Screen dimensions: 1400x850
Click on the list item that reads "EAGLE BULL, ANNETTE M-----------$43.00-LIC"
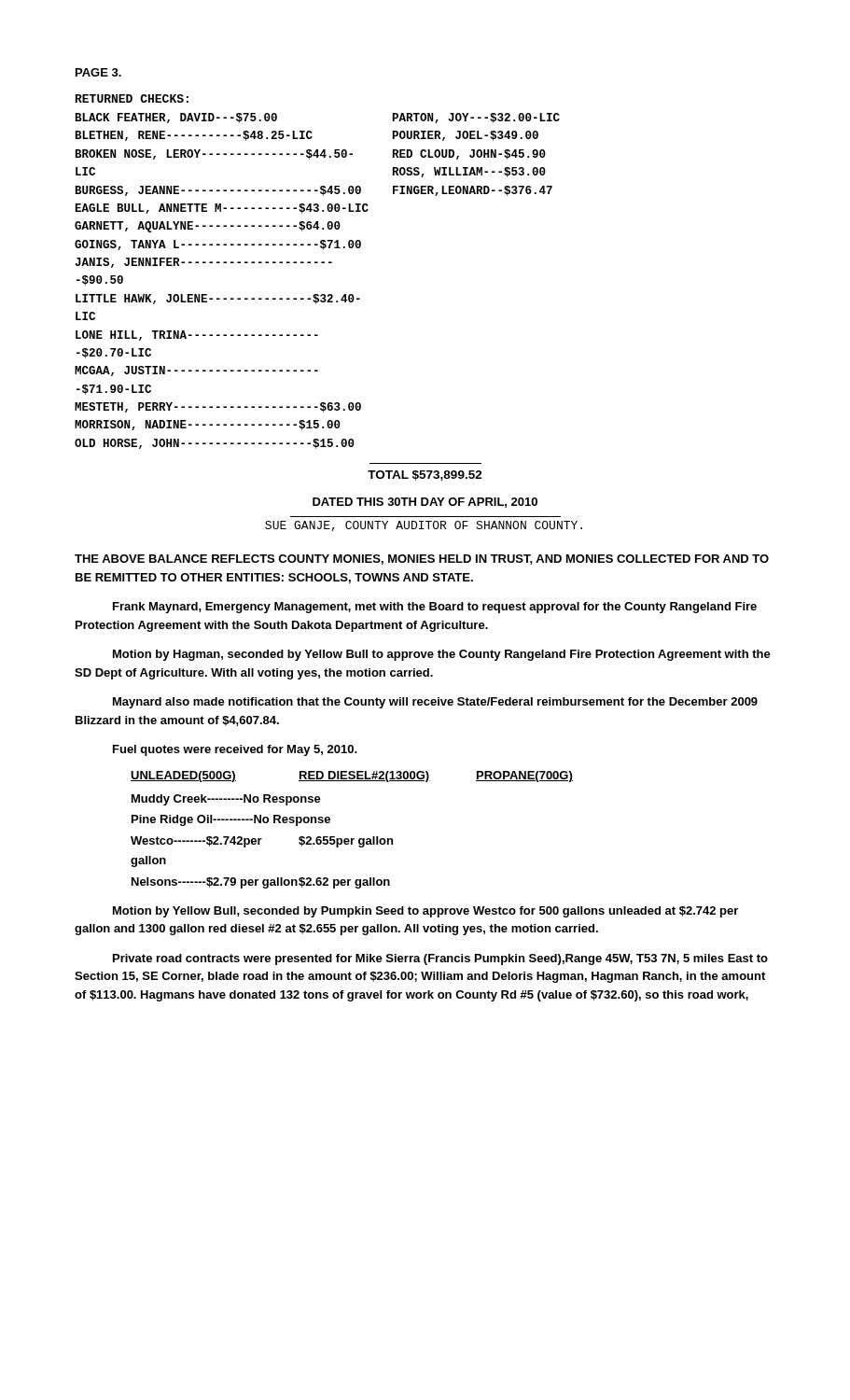click(x=222, y=209)
